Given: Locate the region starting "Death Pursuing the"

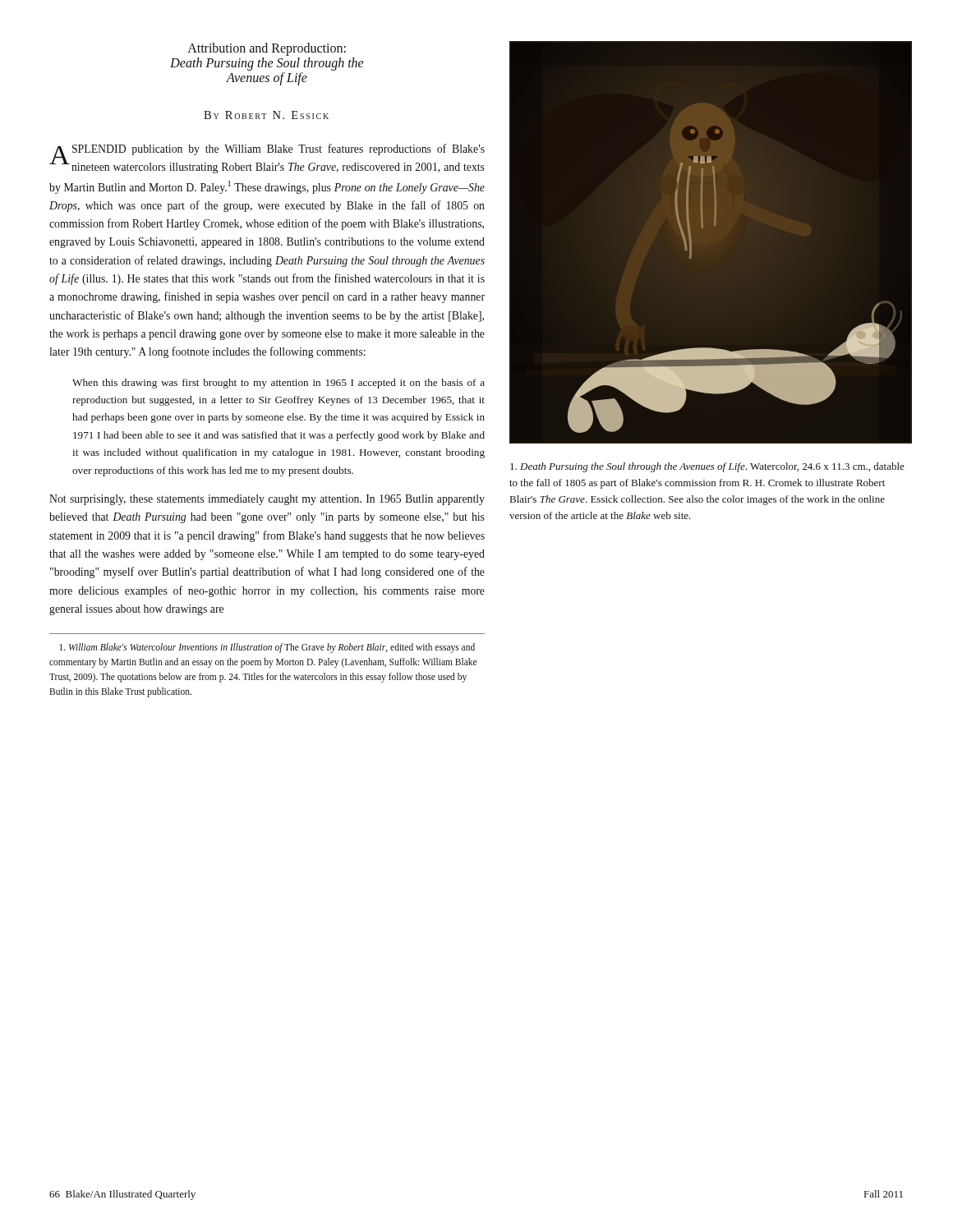Looking at the screenshot, I should (x=707, y=491).
